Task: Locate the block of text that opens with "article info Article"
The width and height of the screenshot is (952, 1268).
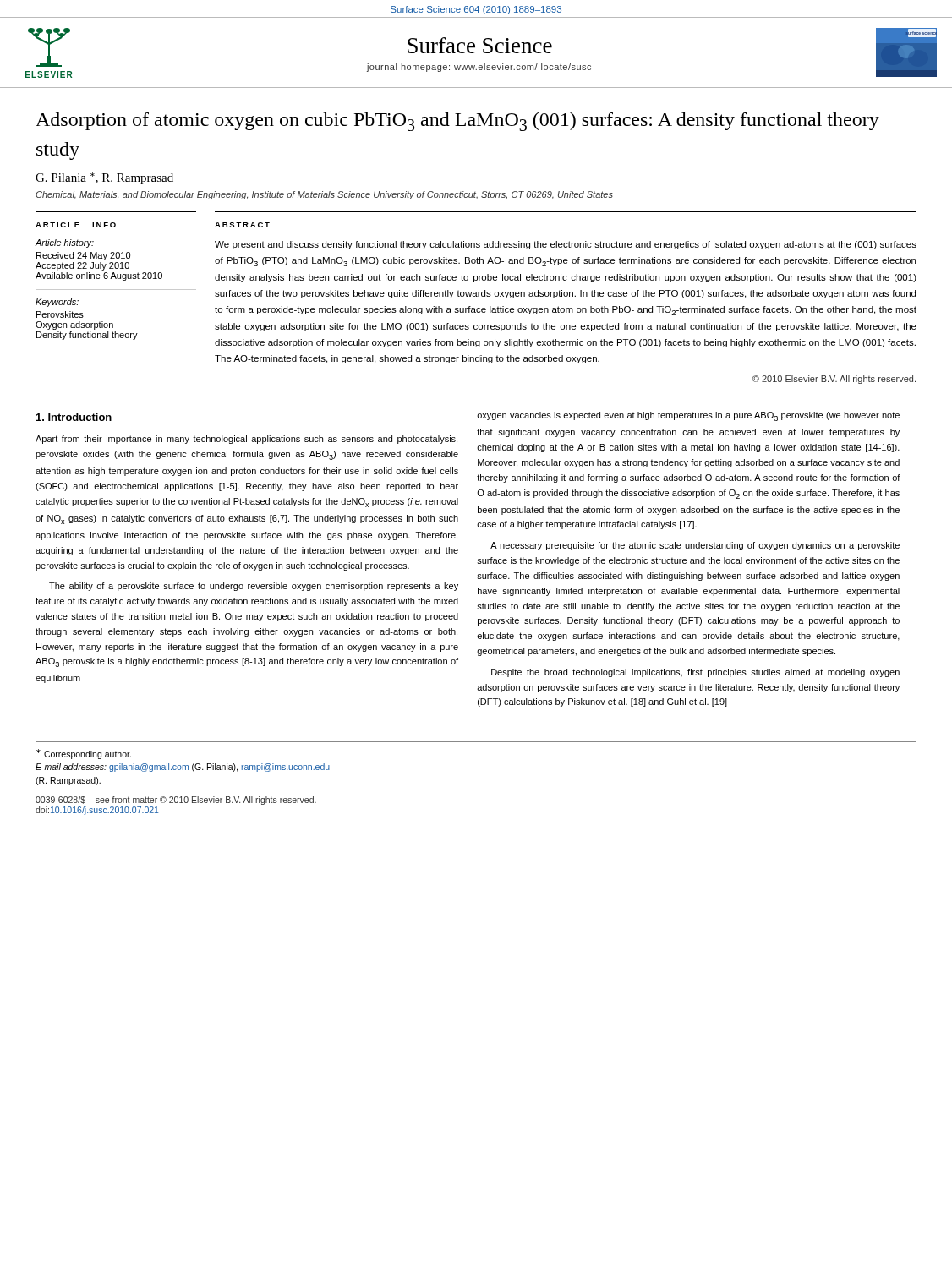Action: (x=116, y=280)
